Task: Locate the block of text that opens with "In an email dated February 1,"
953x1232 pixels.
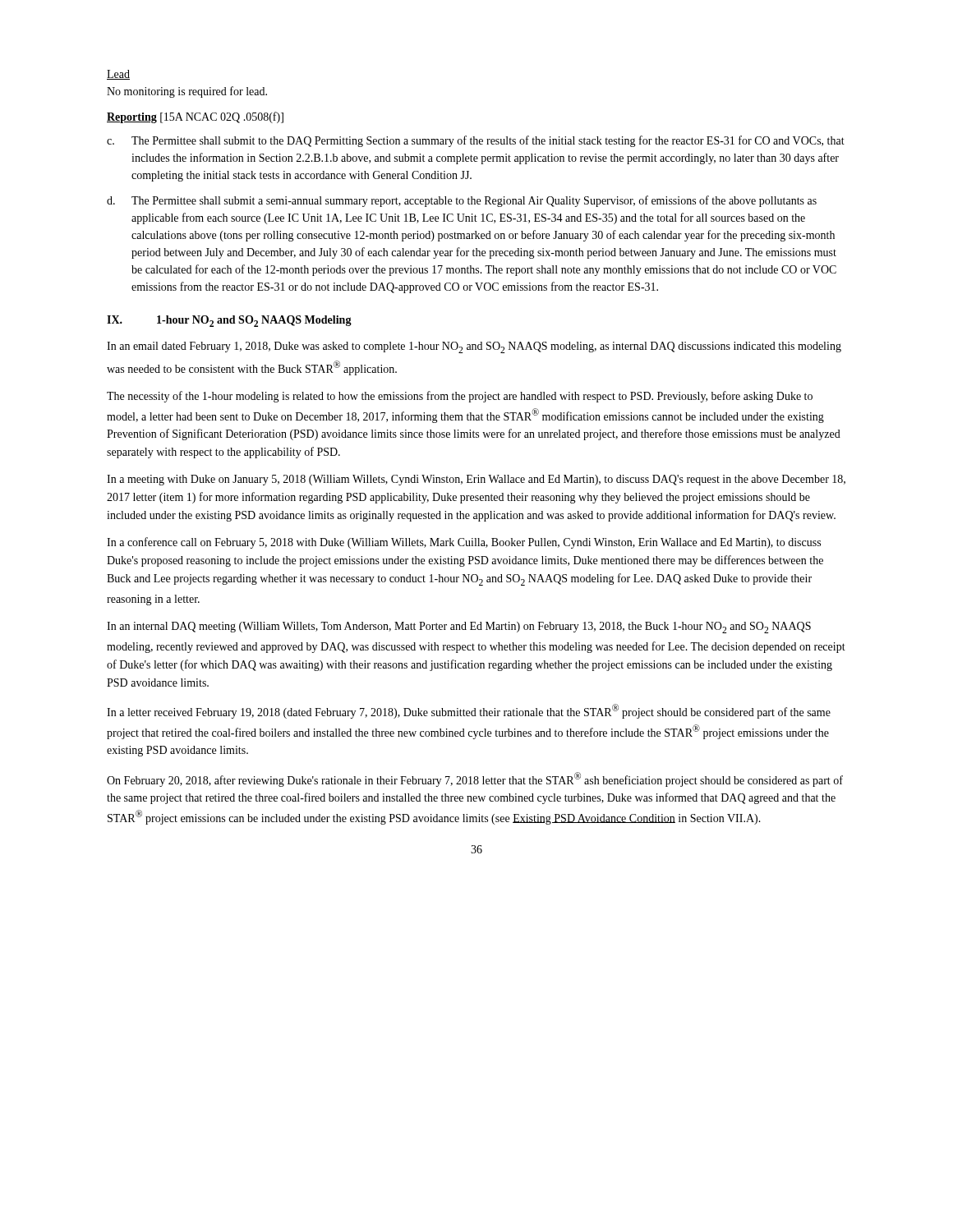Action: [x=474, y=357]
